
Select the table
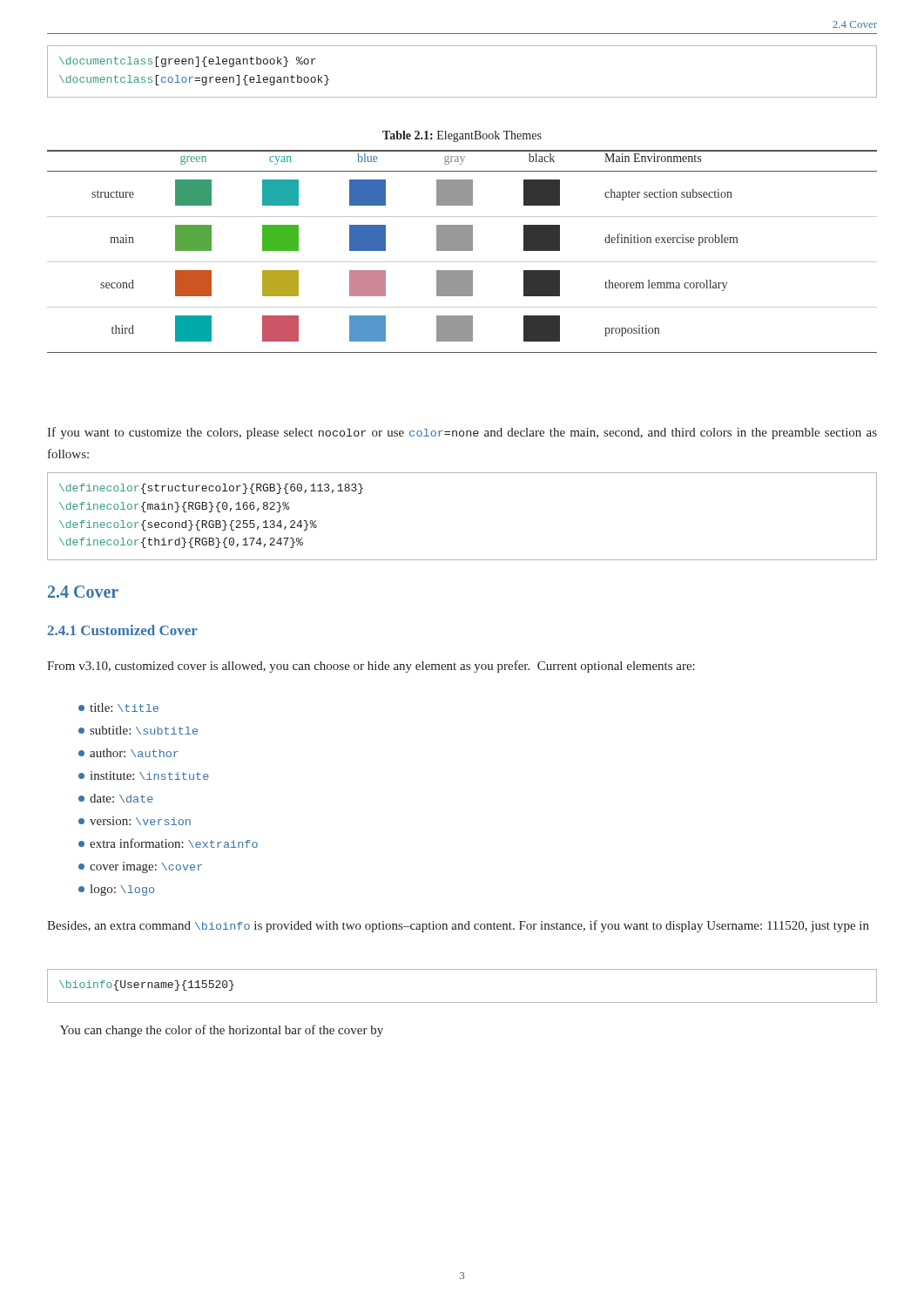(x=462, y=241)
